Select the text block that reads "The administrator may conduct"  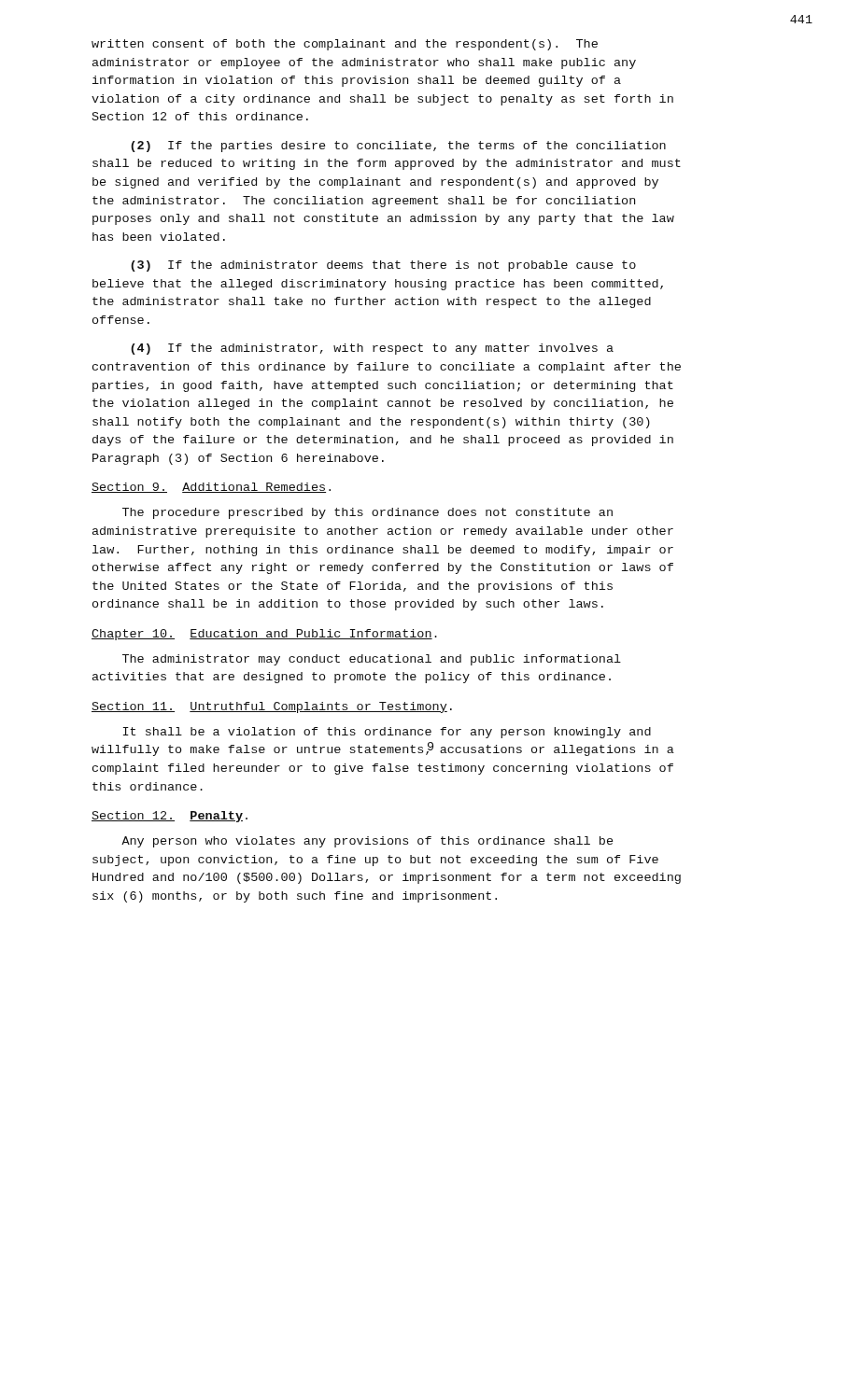point(356,668)
